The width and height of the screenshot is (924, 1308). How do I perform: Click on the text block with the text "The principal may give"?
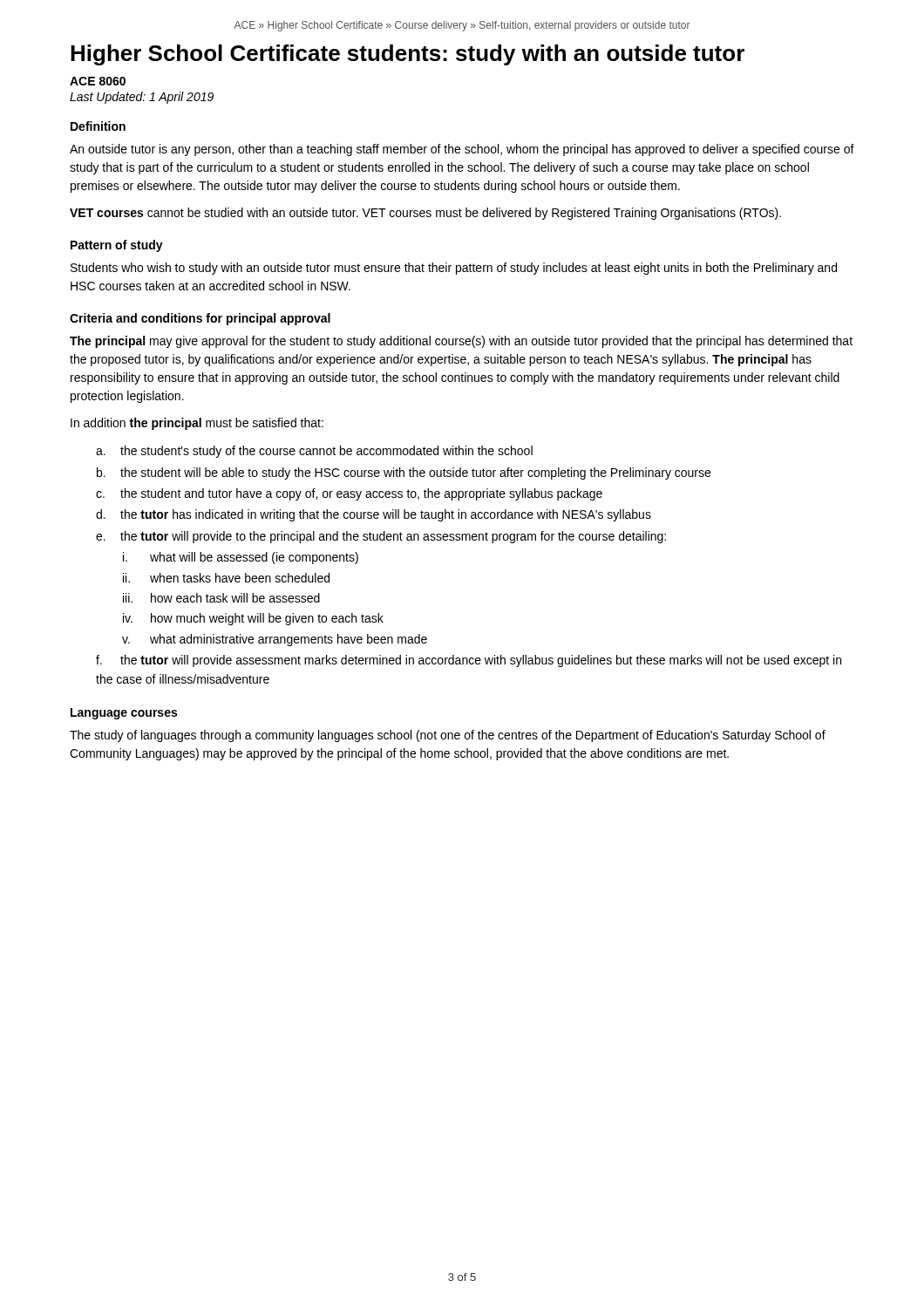(461, 369)
